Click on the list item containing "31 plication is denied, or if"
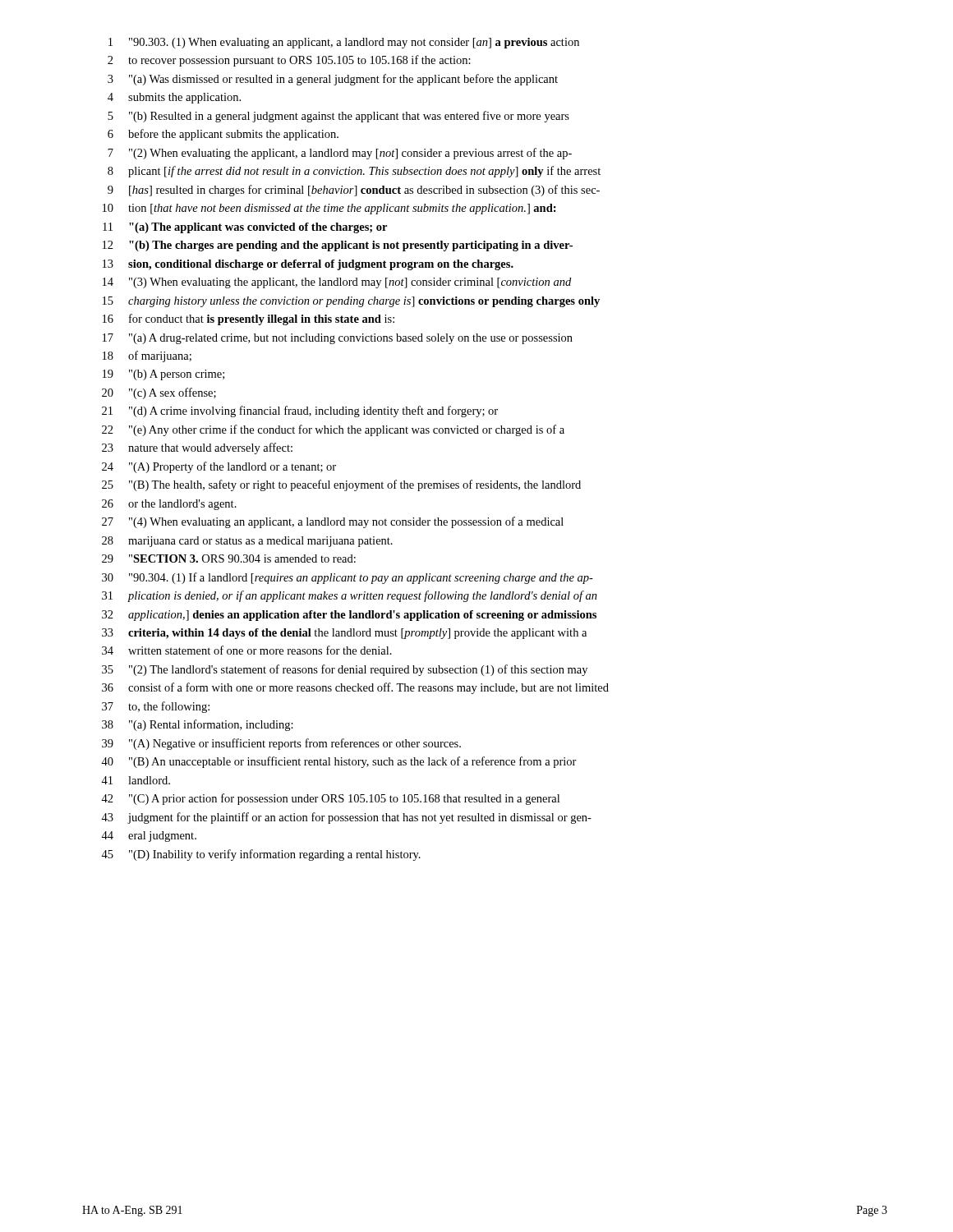The height and width of the screenshot is (1232, 953). (485, 596)
